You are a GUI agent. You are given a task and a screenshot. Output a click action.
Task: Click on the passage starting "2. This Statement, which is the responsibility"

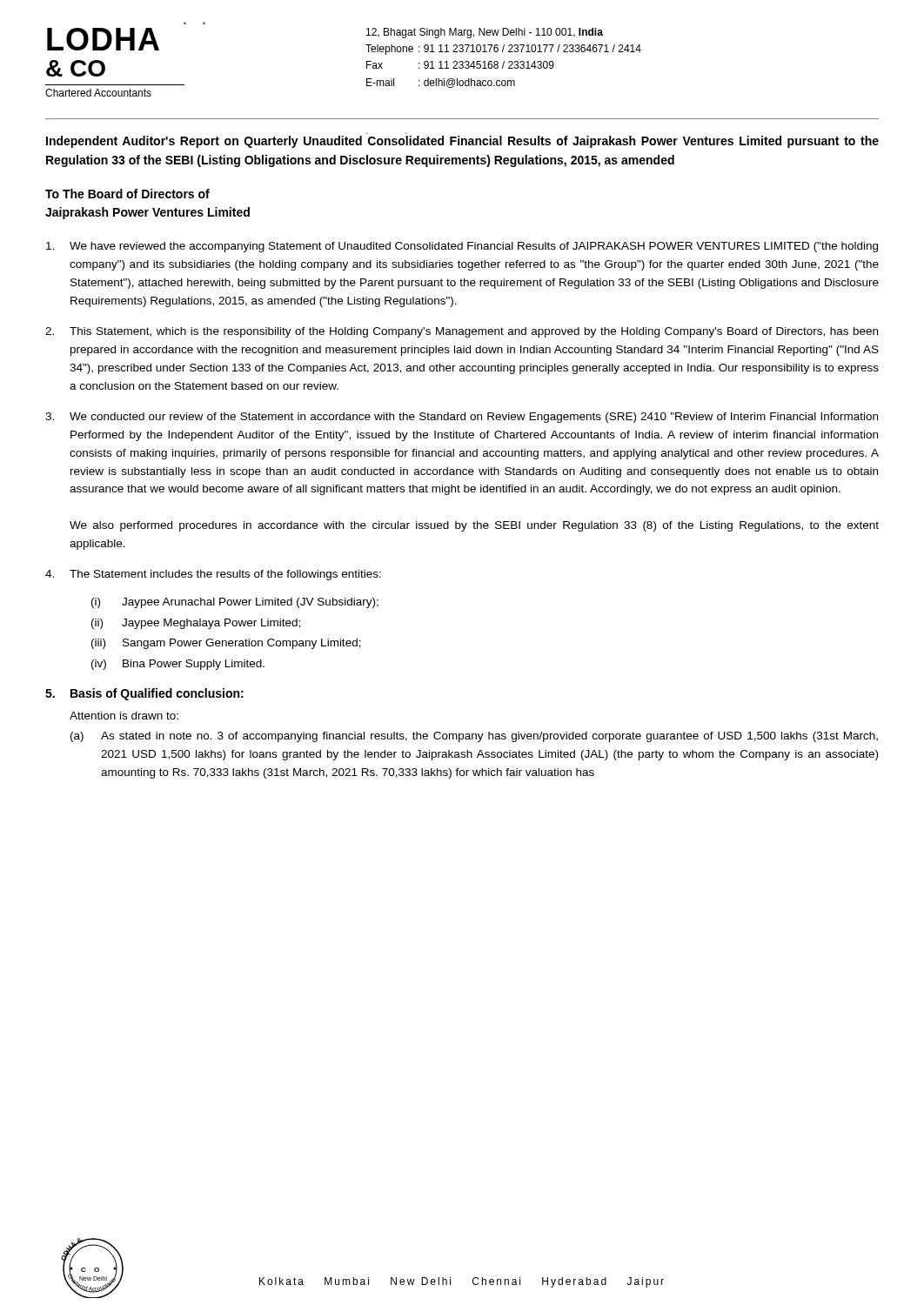coord(462,359)
